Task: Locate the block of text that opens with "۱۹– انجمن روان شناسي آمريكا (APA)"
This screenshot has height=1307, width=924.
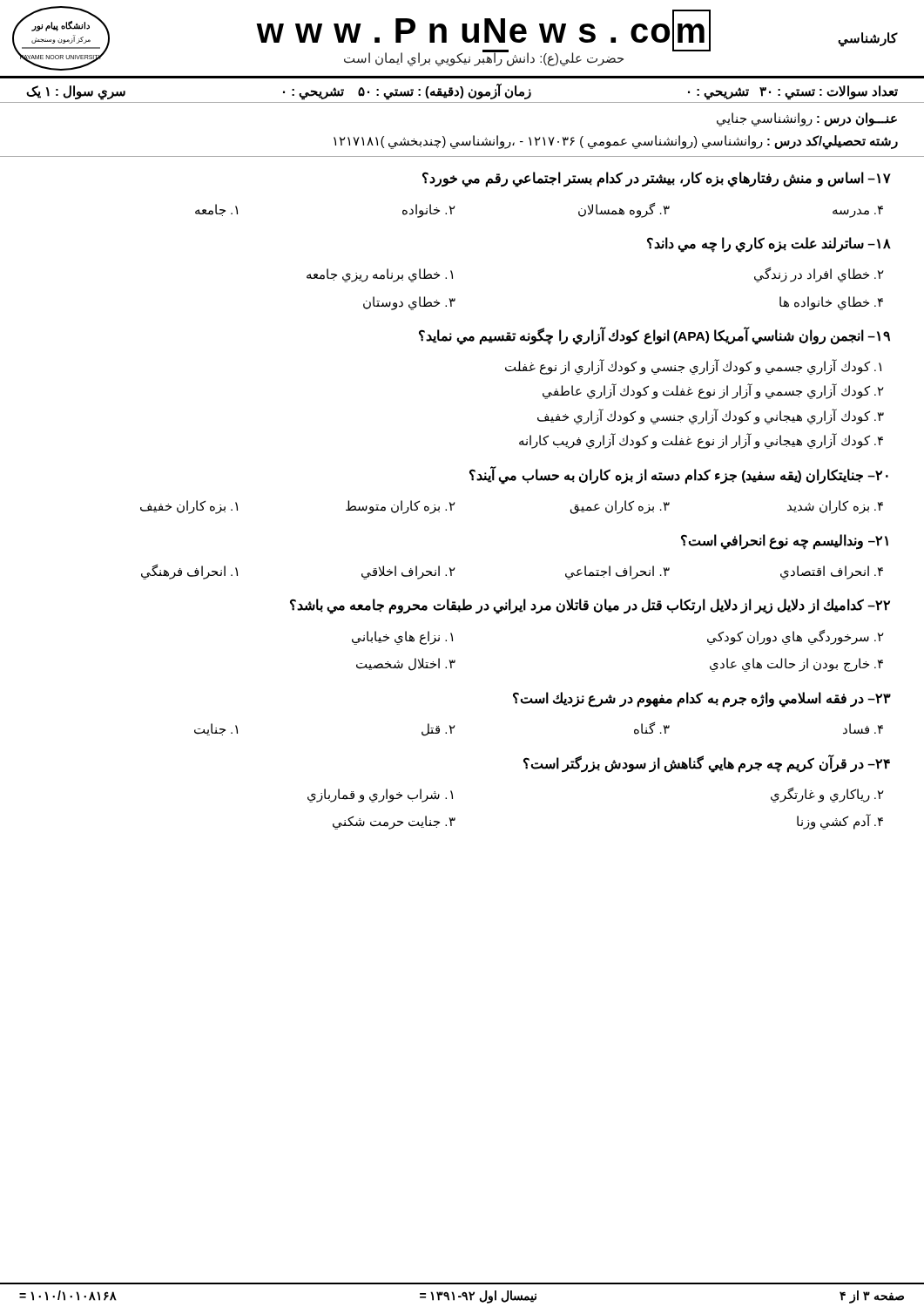Action: [654, 336]
